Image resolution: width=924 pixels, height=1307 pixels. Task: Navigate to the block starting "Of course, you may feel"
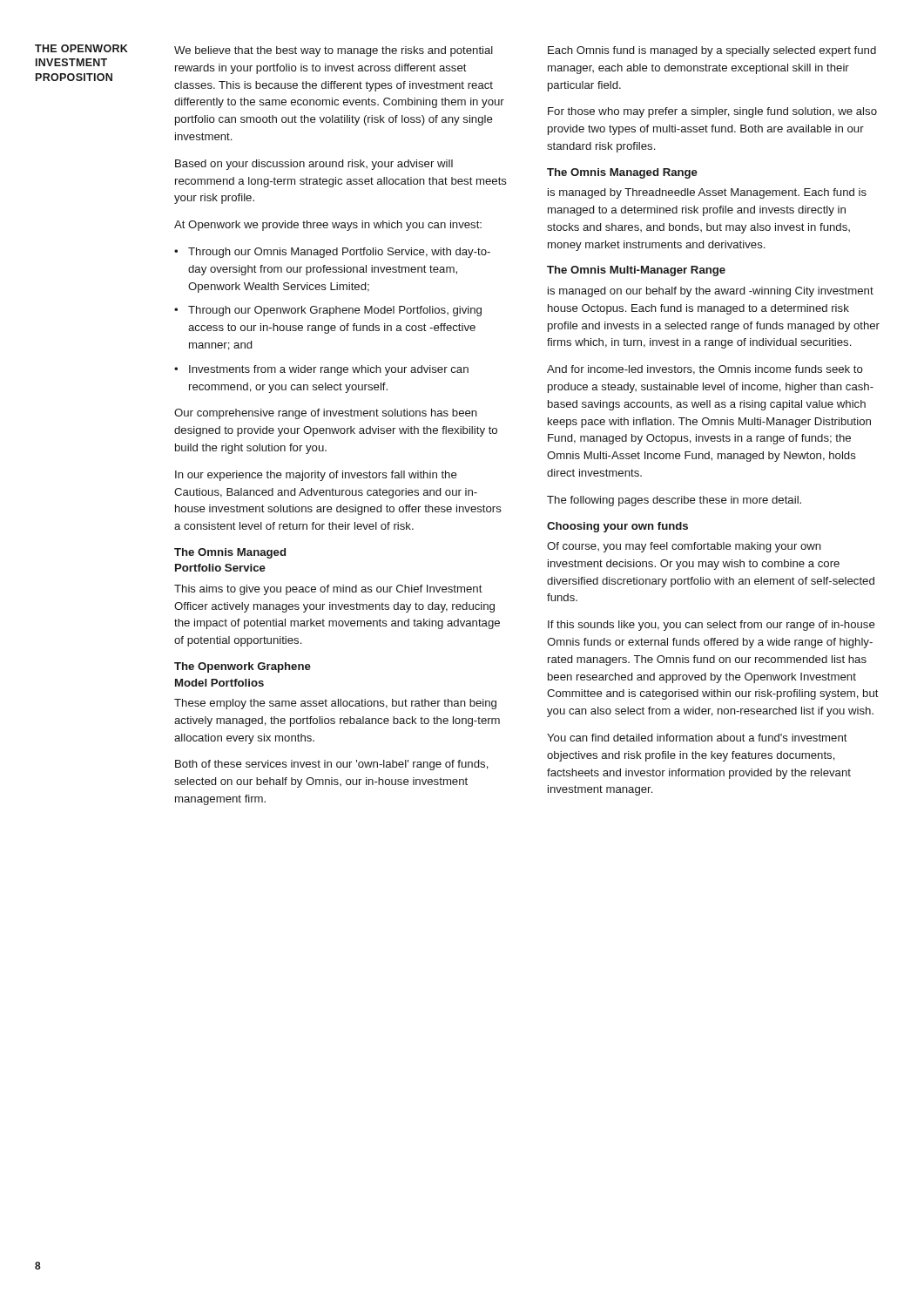click(713, 572)
